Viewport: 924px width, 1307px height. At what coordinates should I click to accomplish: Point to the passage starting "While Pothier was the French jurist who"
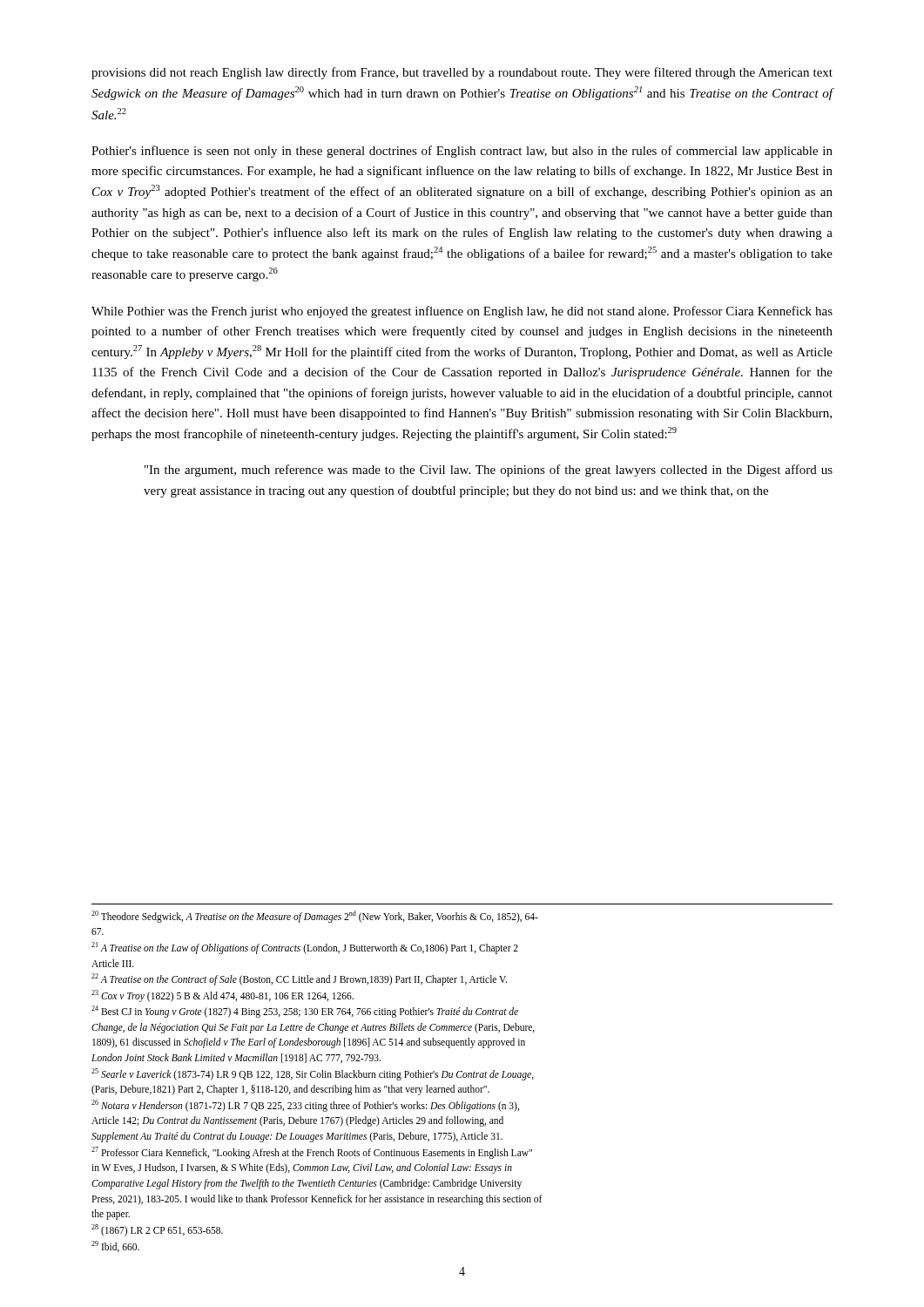[x=462, y=372]
